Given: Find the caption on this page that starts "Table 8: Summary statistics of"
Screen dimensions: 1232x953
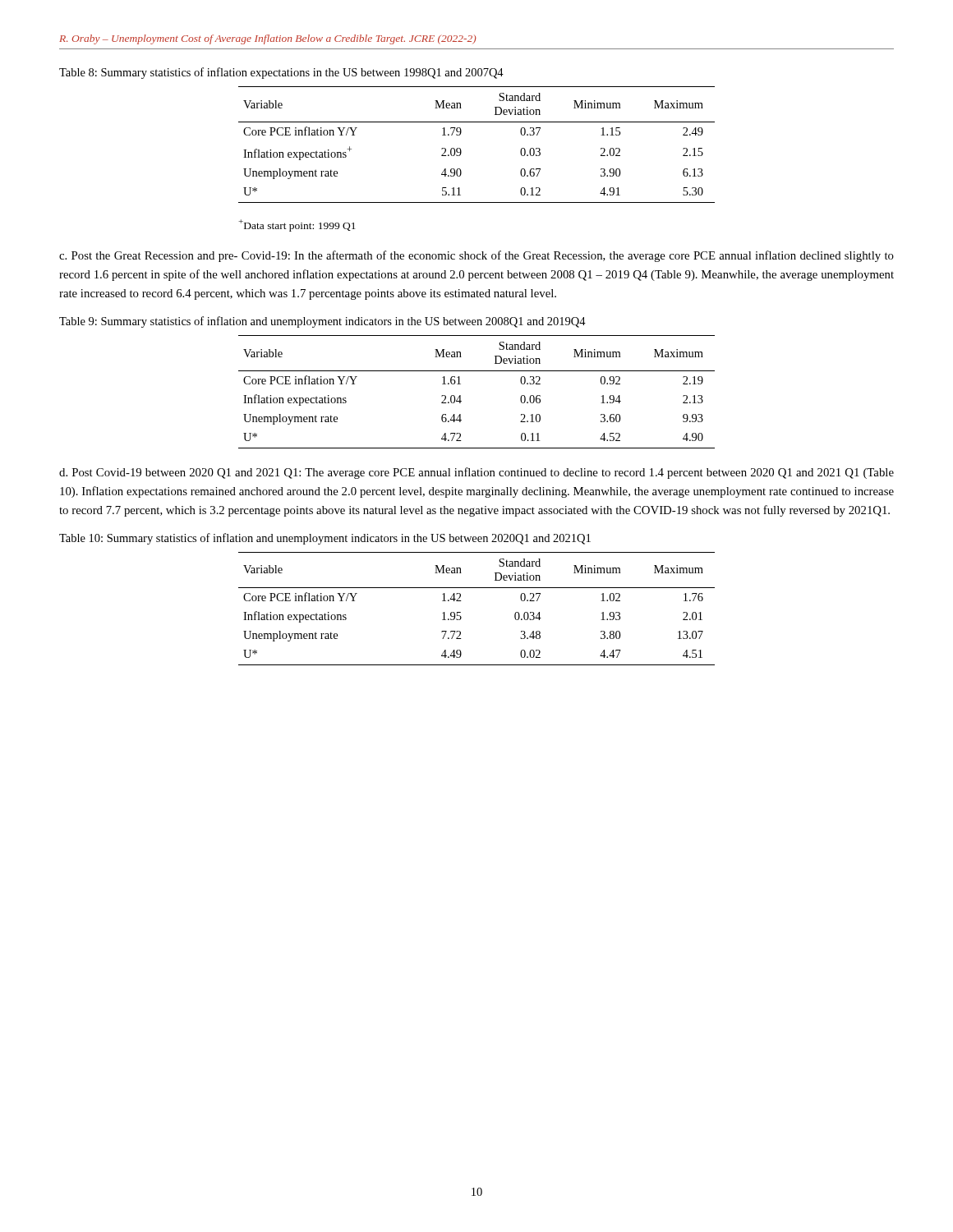Looking at the screenshot, I should [x=281, y=72].
